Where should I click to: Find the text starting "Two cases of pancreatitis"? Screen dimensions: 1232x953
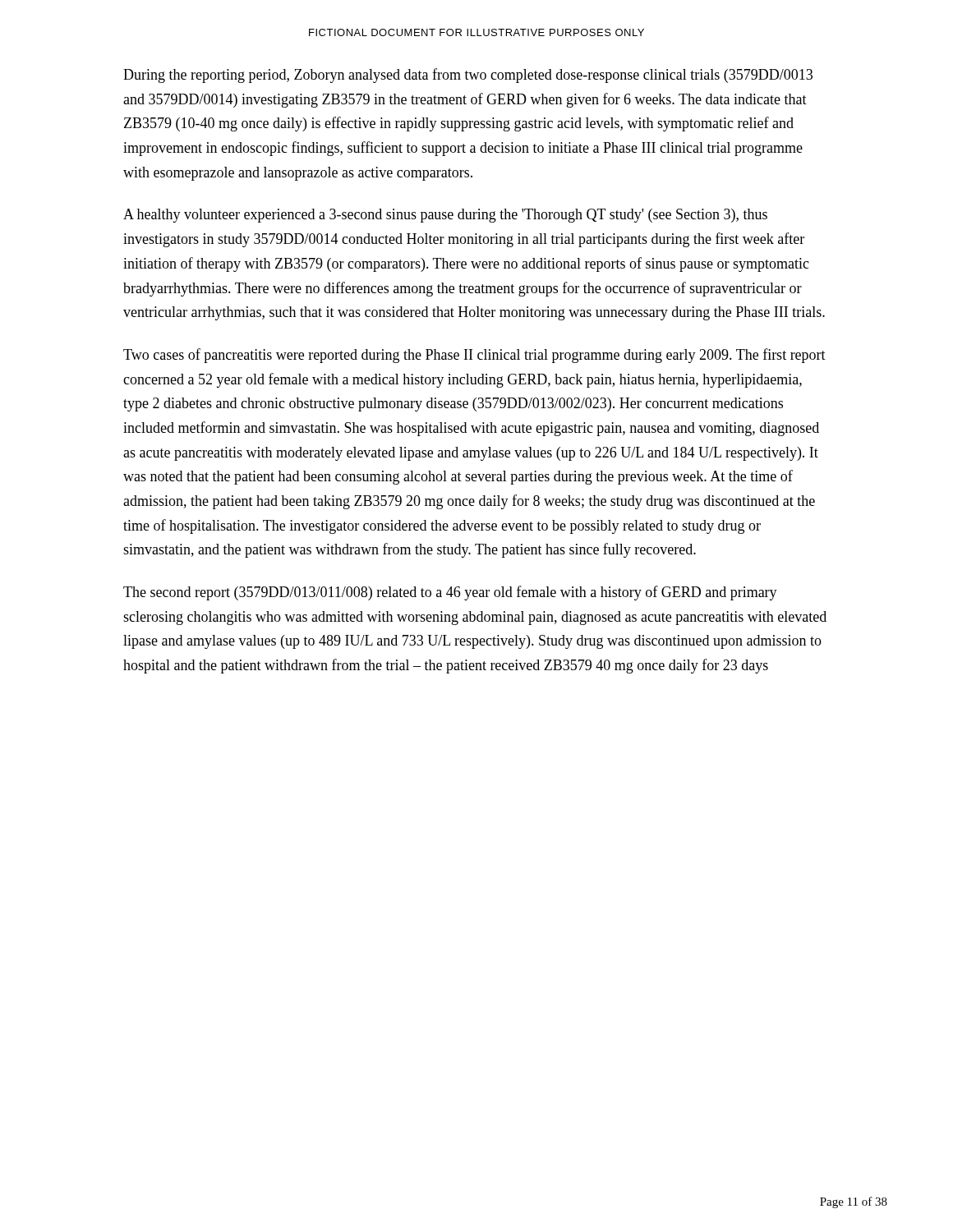[474, 452]
